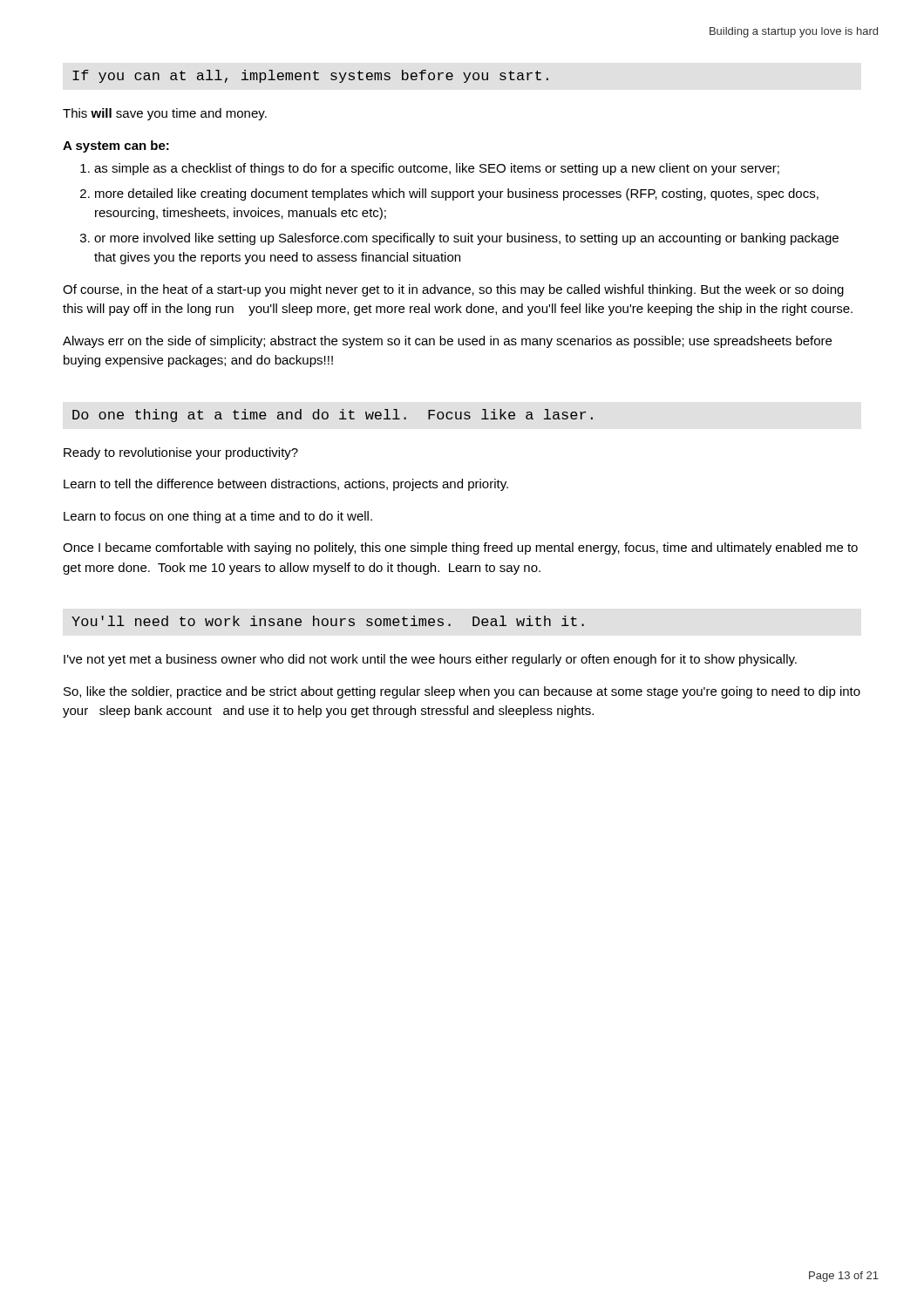The height and width of the screenshot is (1308, 924).
Task: Find the section header that says "If you can at all, implement systems before"
Action: (312, 76)
